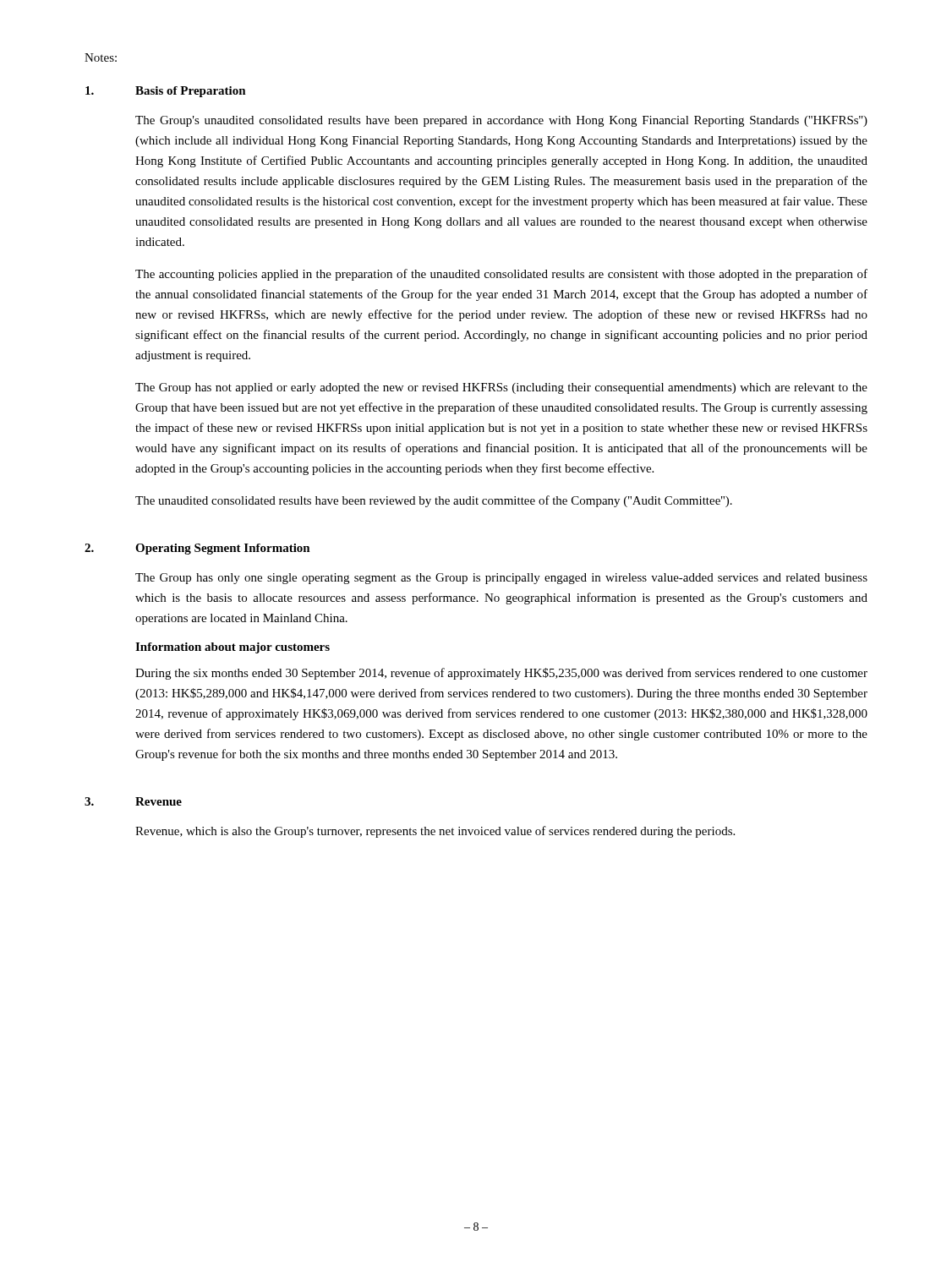Locate the block of text that opens with "The unaudited consolidated results"

click(501, 500)
